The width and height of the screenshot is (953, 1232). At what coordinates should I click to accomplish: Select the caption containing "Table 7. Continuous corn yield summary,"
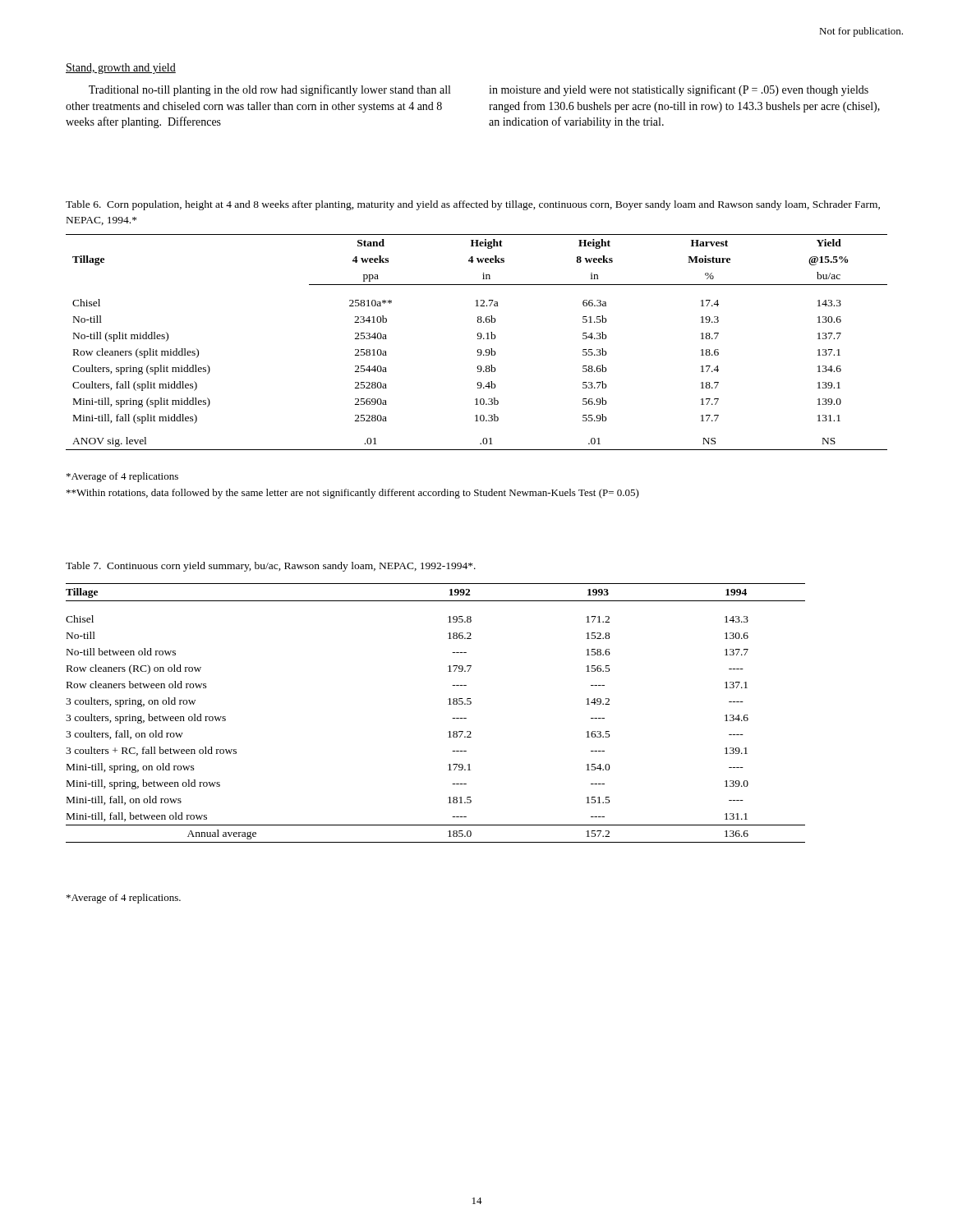(271, 565)
